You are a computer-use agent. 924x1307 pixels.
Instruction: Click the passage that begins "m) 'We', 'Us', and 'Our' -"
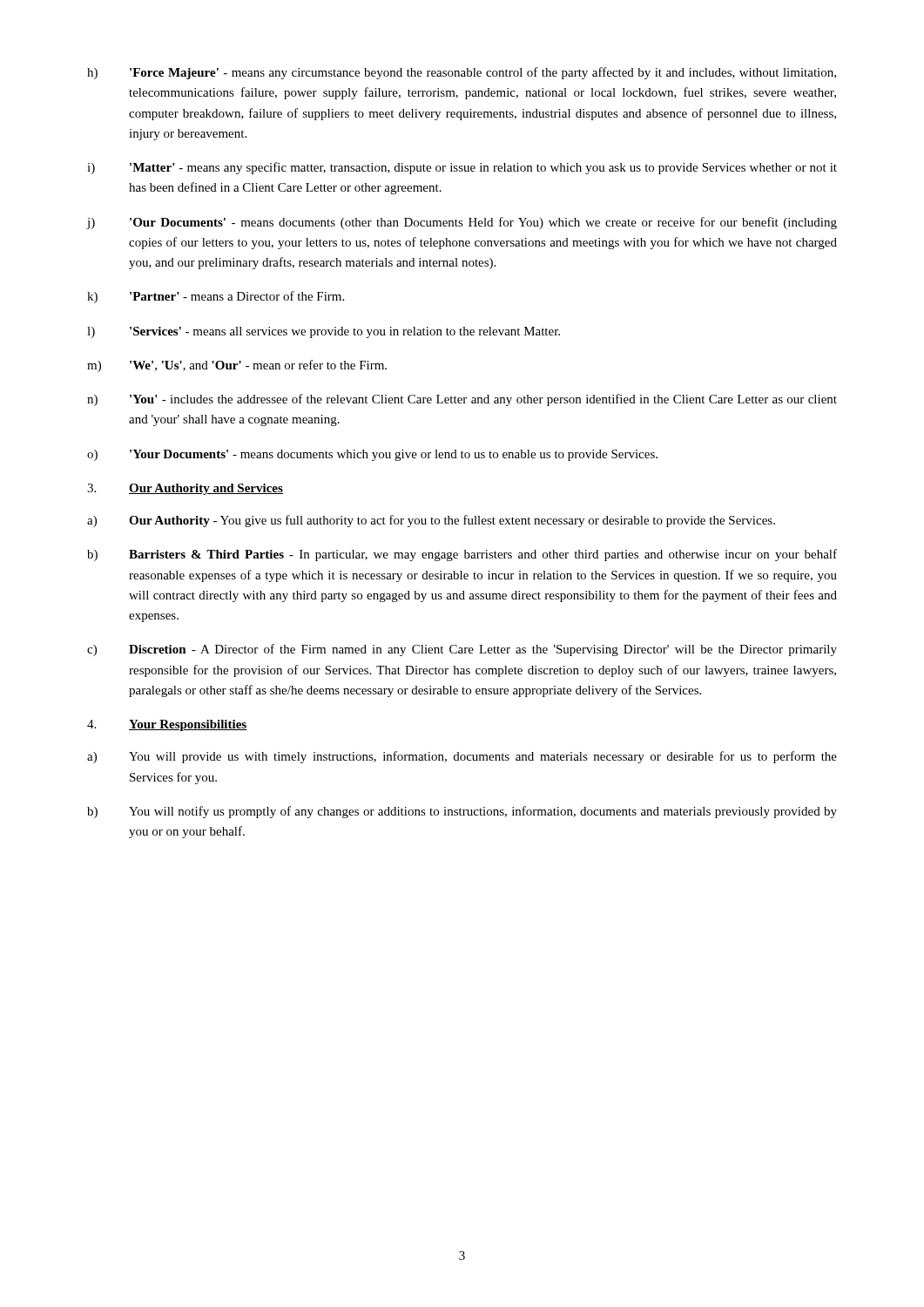coord(237,366)
